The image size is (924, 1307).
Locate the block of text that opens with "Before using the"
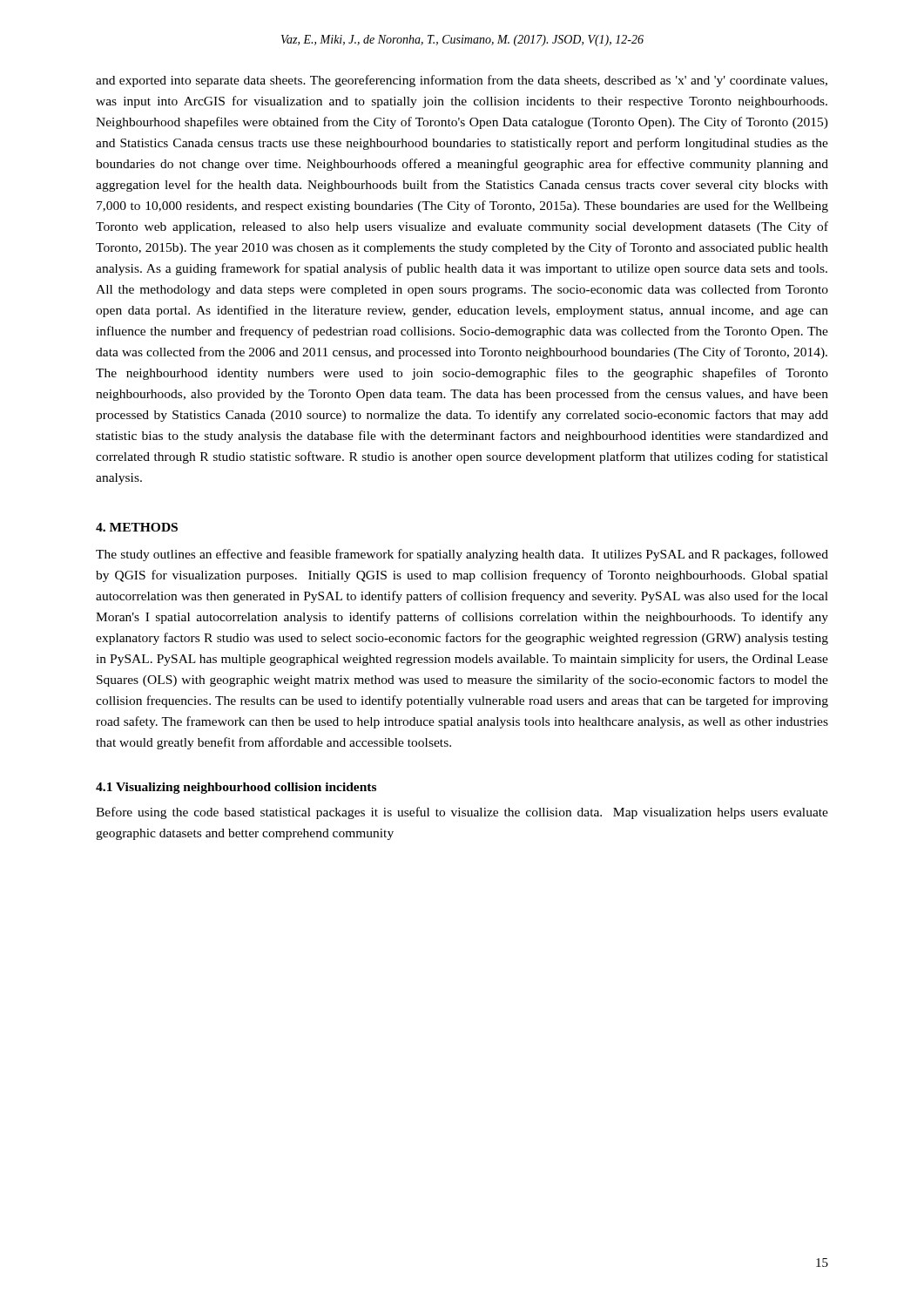[462, 822]
